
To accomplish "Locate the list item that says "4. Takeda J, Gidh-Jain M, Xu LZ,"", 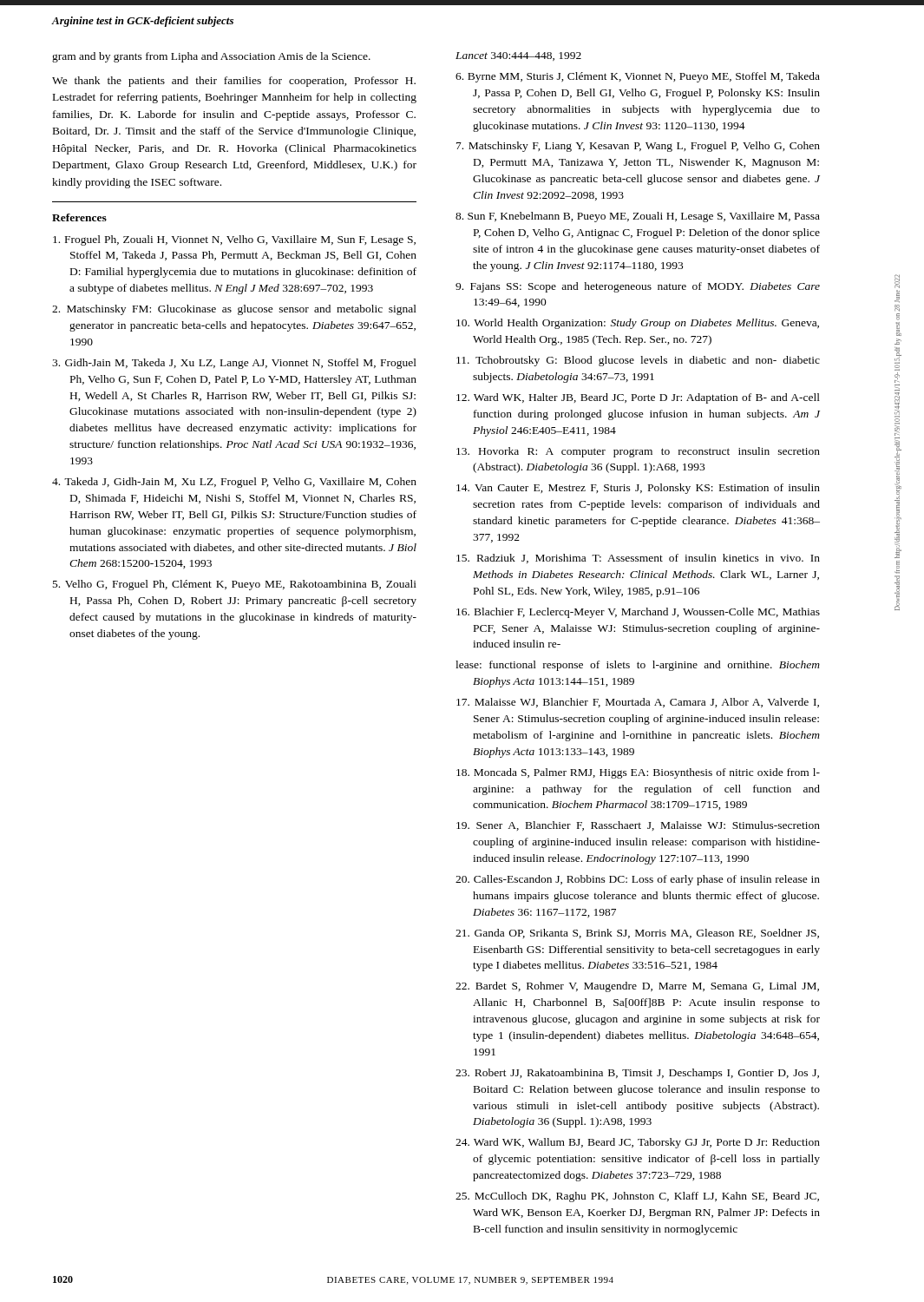I will pos(234,522).
